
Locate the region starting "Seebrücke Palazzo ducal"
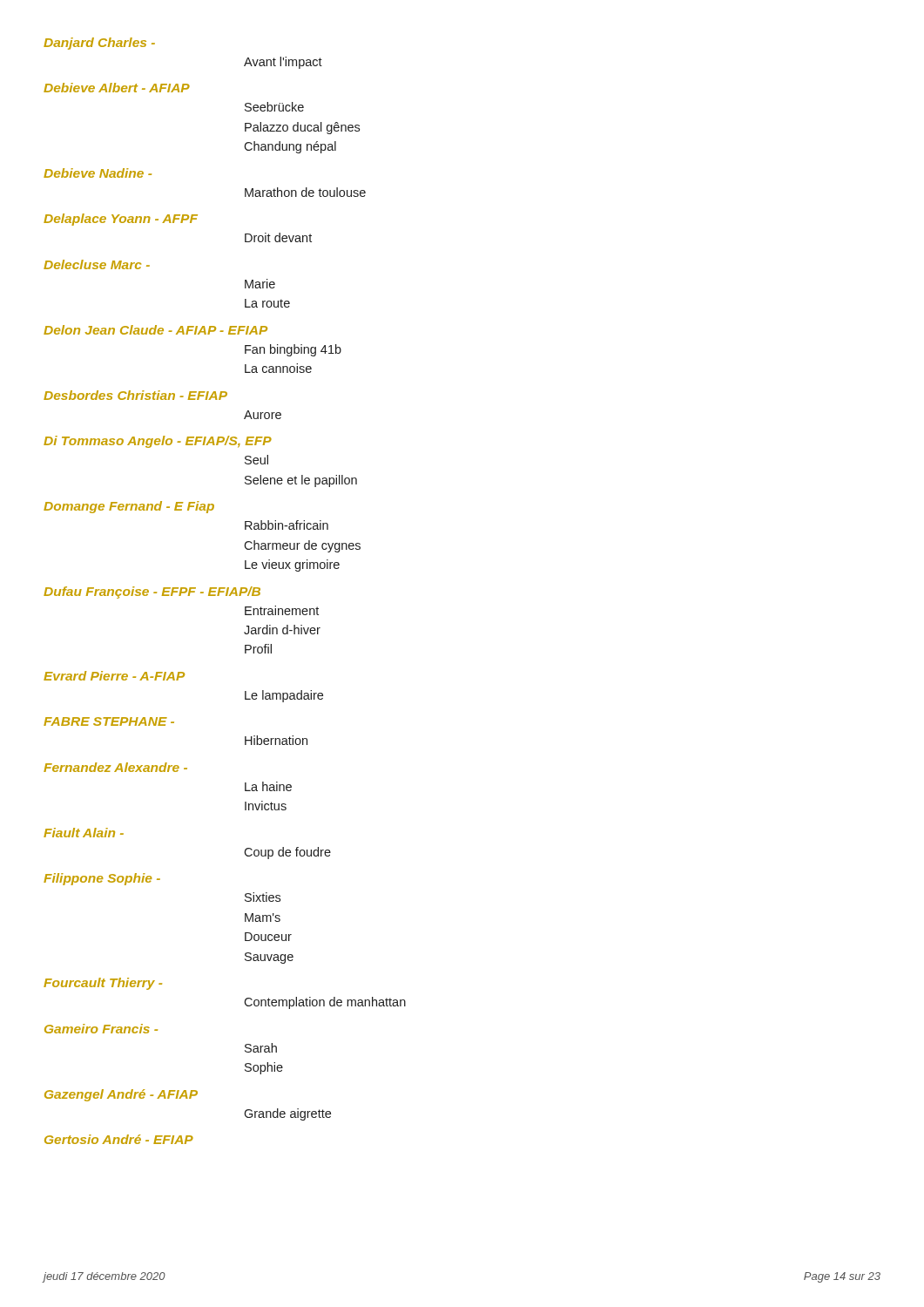(x=274, y=107)
